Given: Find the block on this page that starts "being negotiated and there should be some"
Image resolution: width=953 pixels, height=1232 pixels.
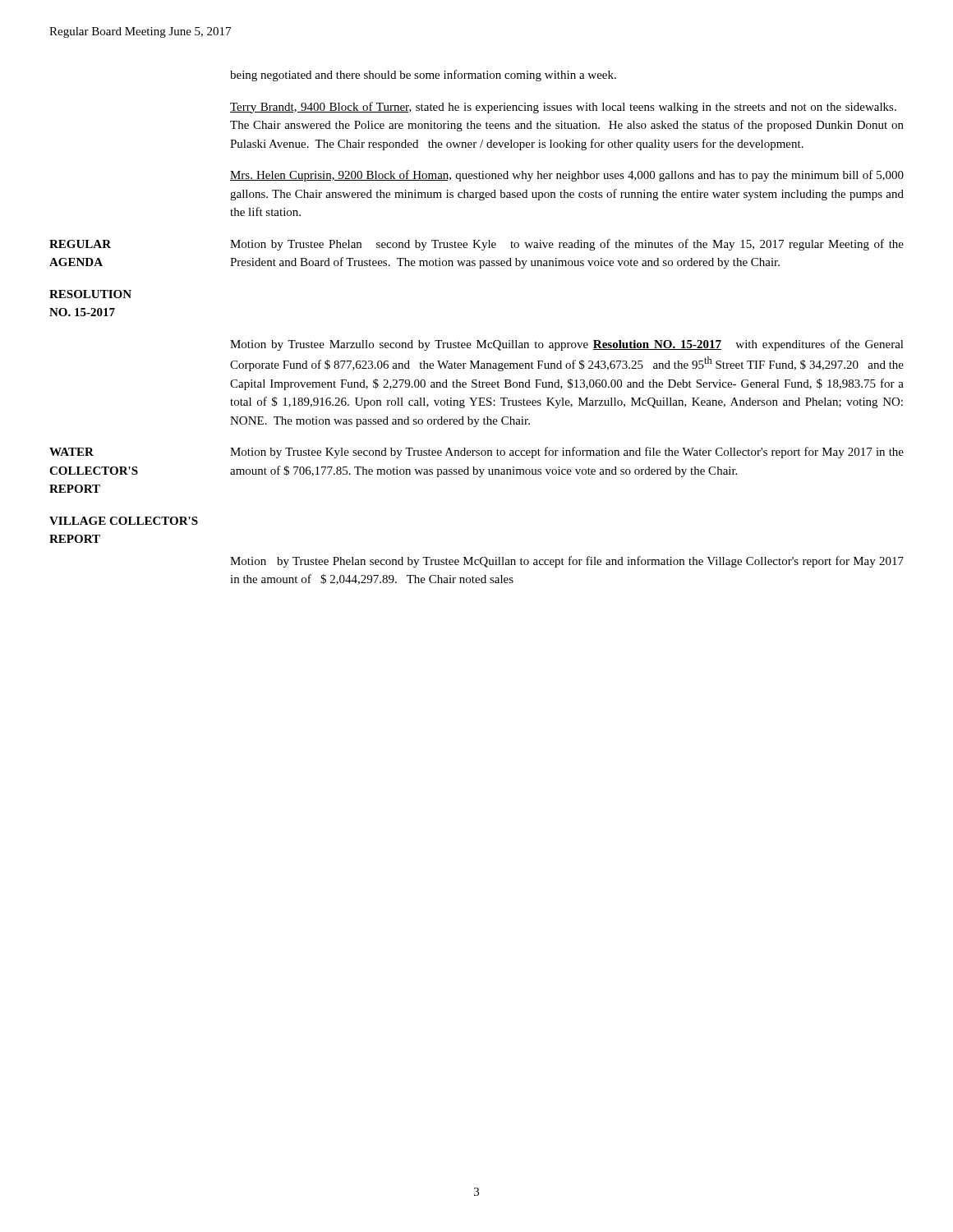Looking at the screenshot, I should point(567,75).
